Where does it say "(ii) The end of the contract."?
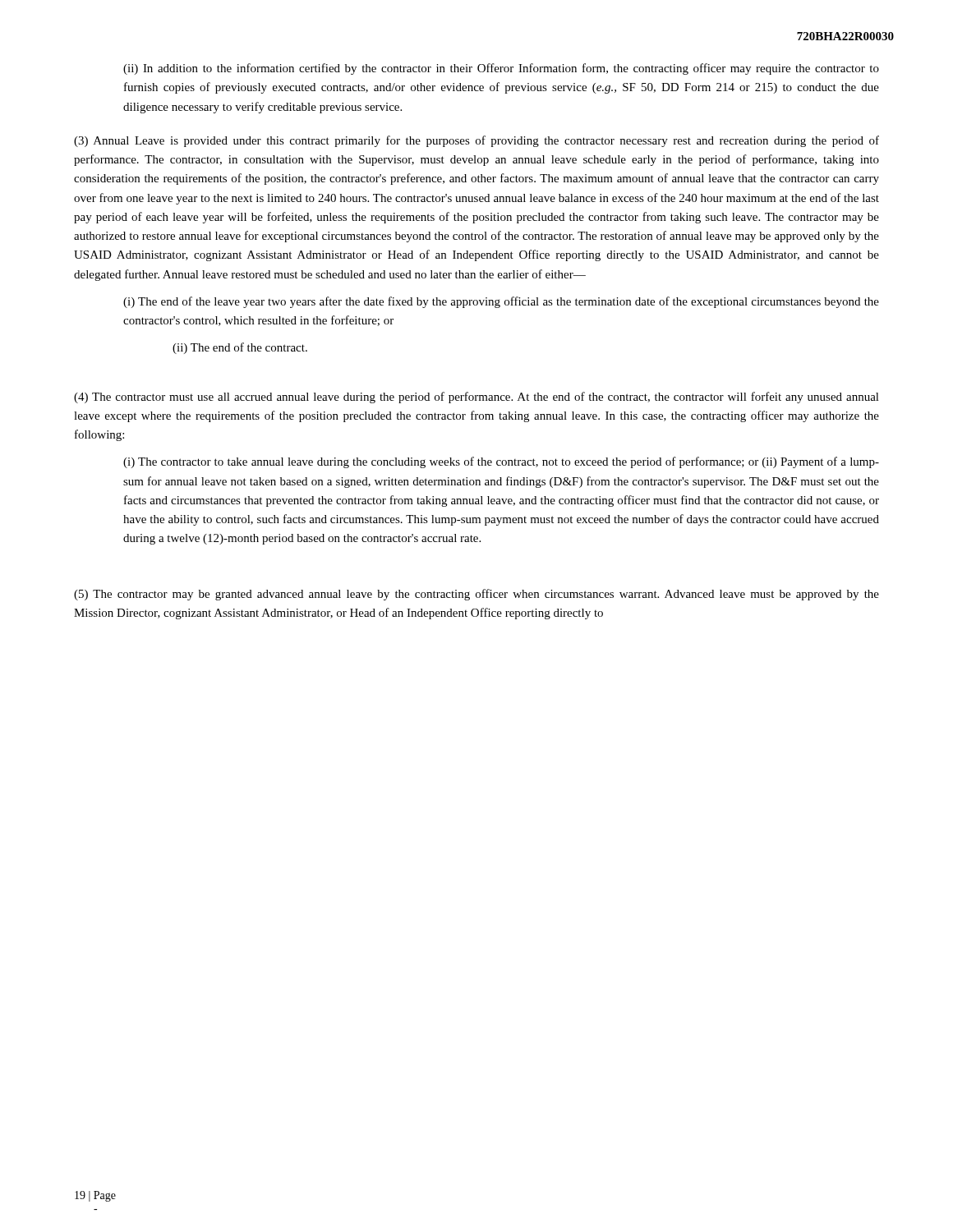This screenshot has height=1232, width=953. point(240,348)
